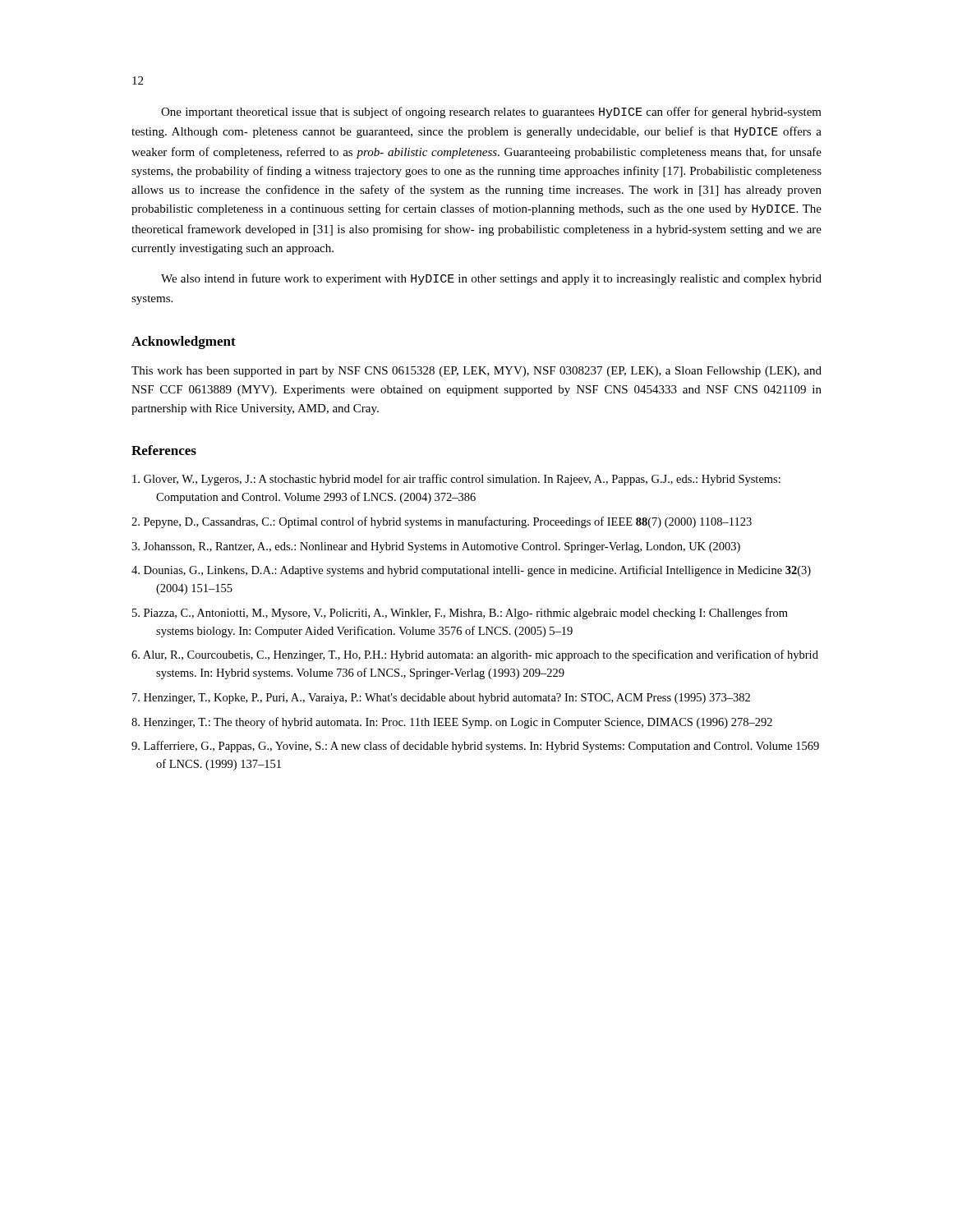Where is the passage that starts "9. Lafferriere, G., Pappas, G., Yovine,"?
The image size is (953, 1232).
[476, 756]
